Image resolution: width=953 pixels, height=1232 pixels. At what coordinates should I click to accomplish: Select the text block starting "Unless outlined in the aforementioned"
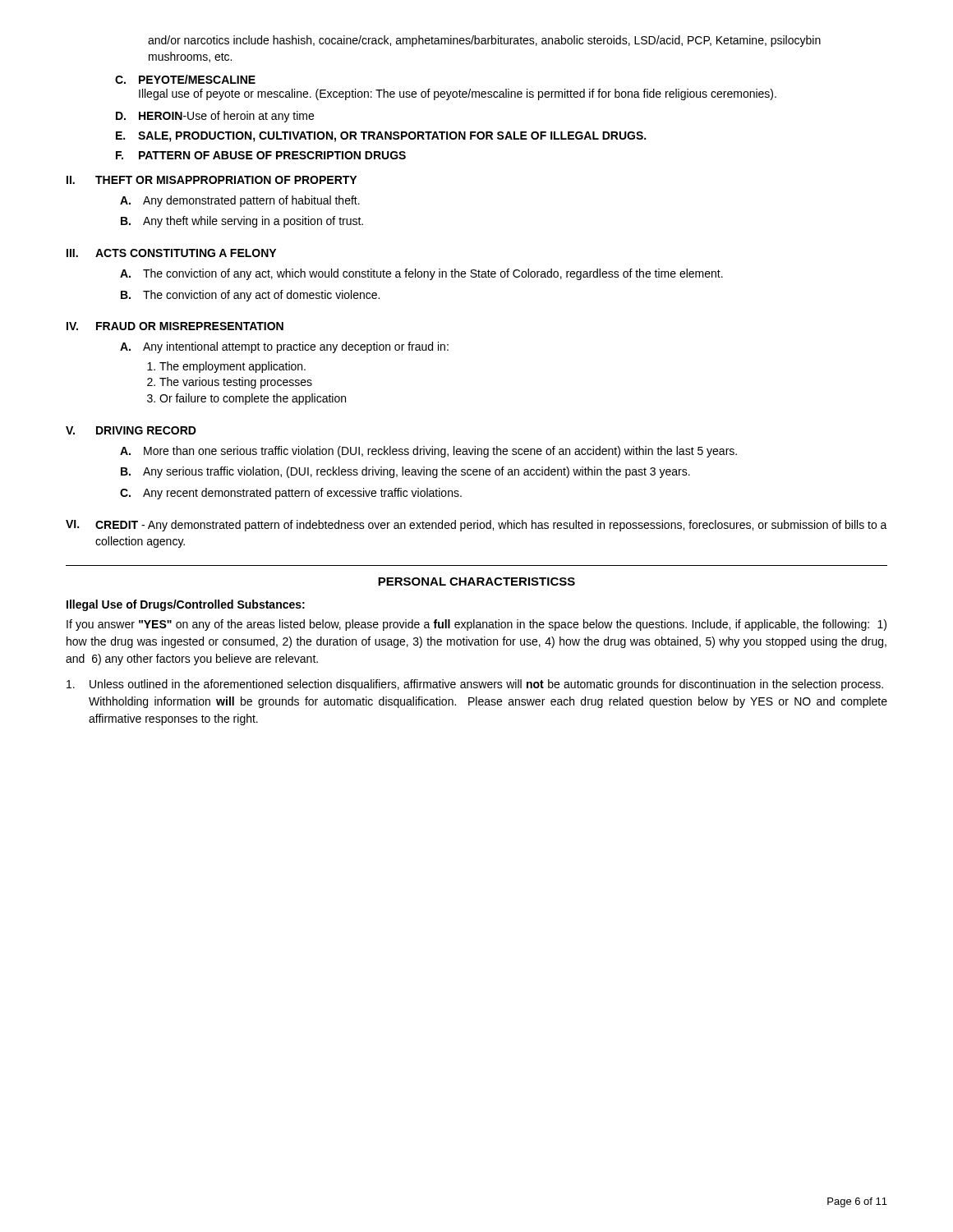click(476, 701)
